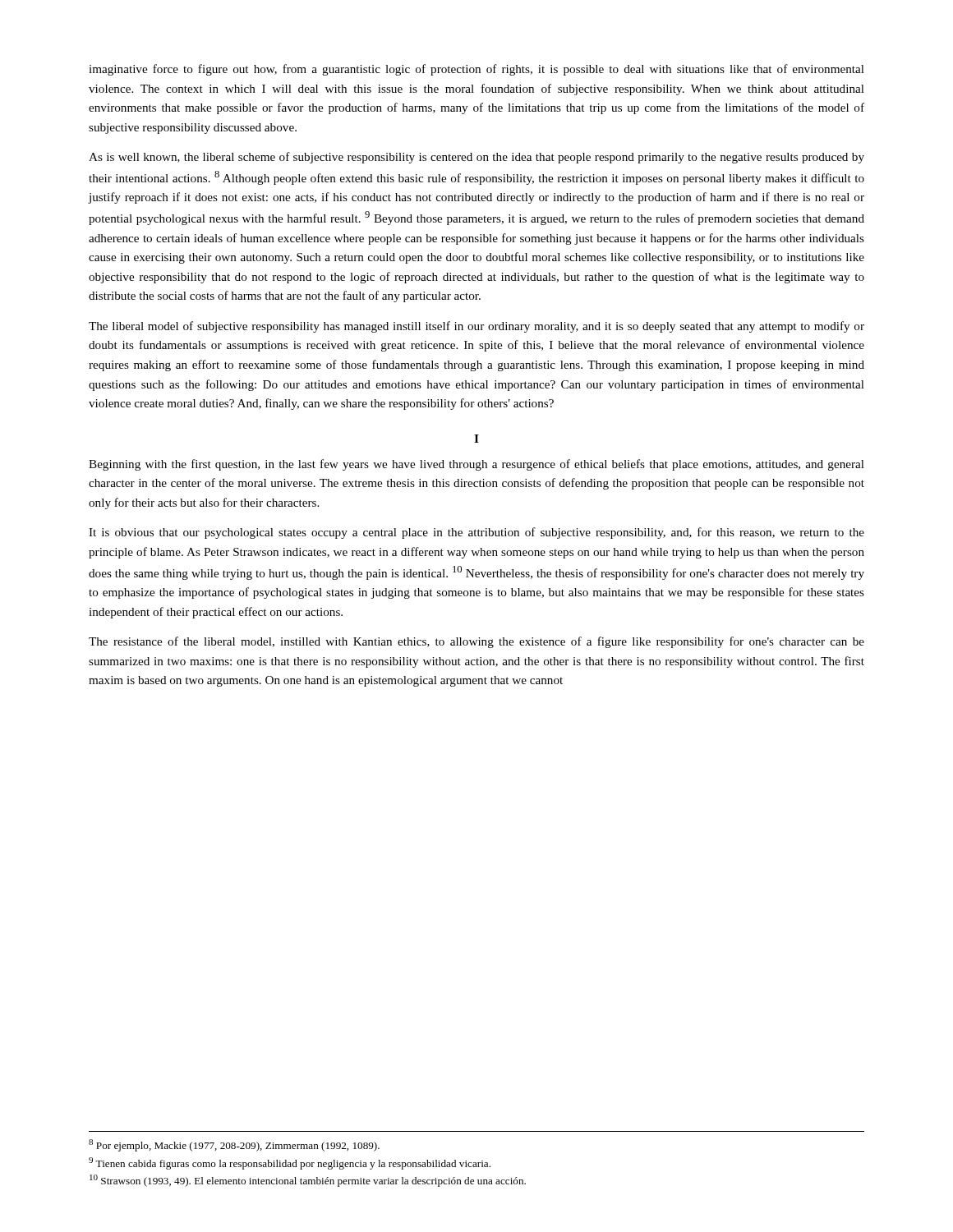Find the footnote containing "9 Tienen cabida figuras como la responsabilidad"

pos(476,1163)
